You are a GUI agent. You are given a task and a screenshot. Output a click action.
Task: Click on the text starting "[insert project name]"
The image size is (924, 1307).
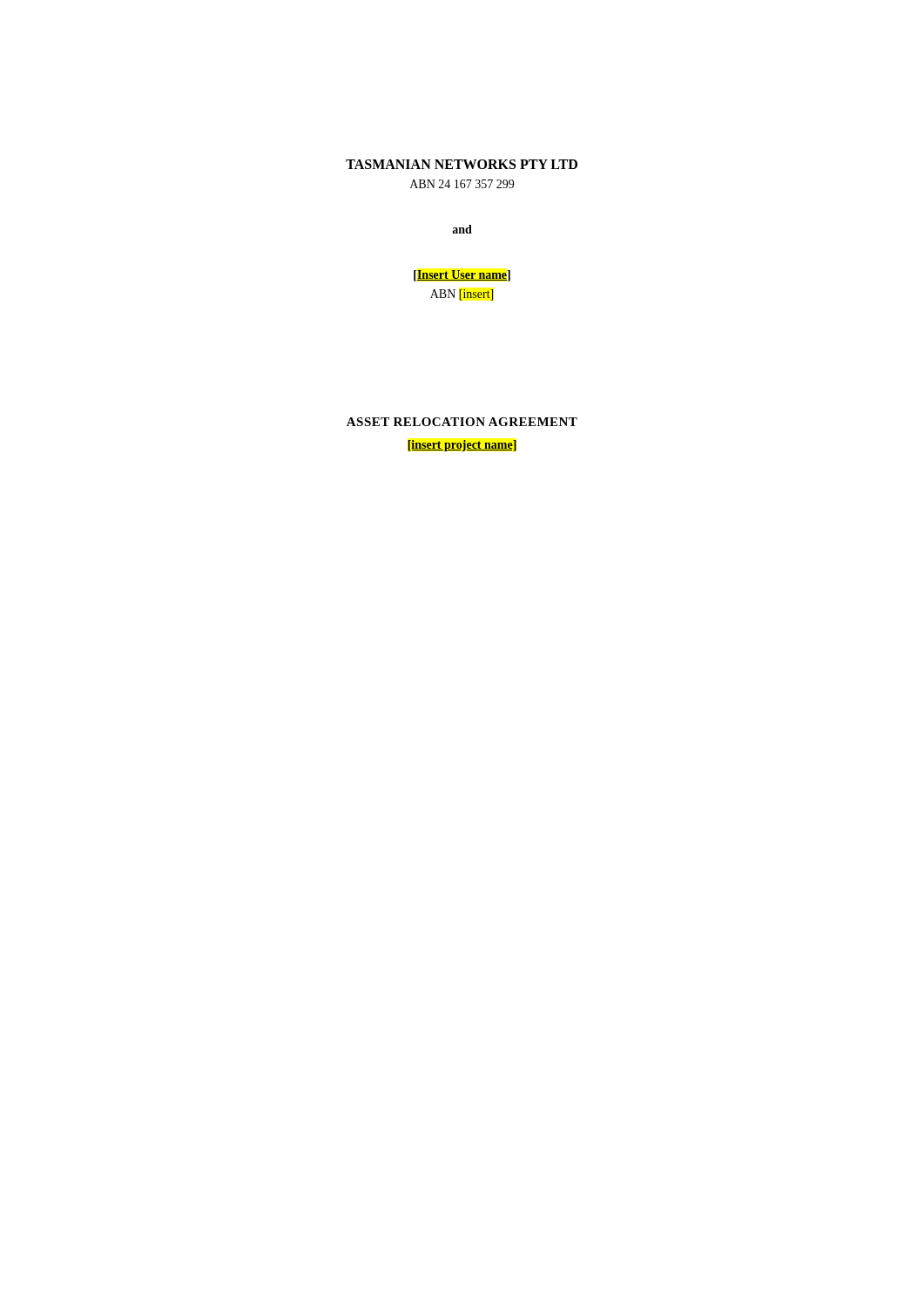pos(462,445)
